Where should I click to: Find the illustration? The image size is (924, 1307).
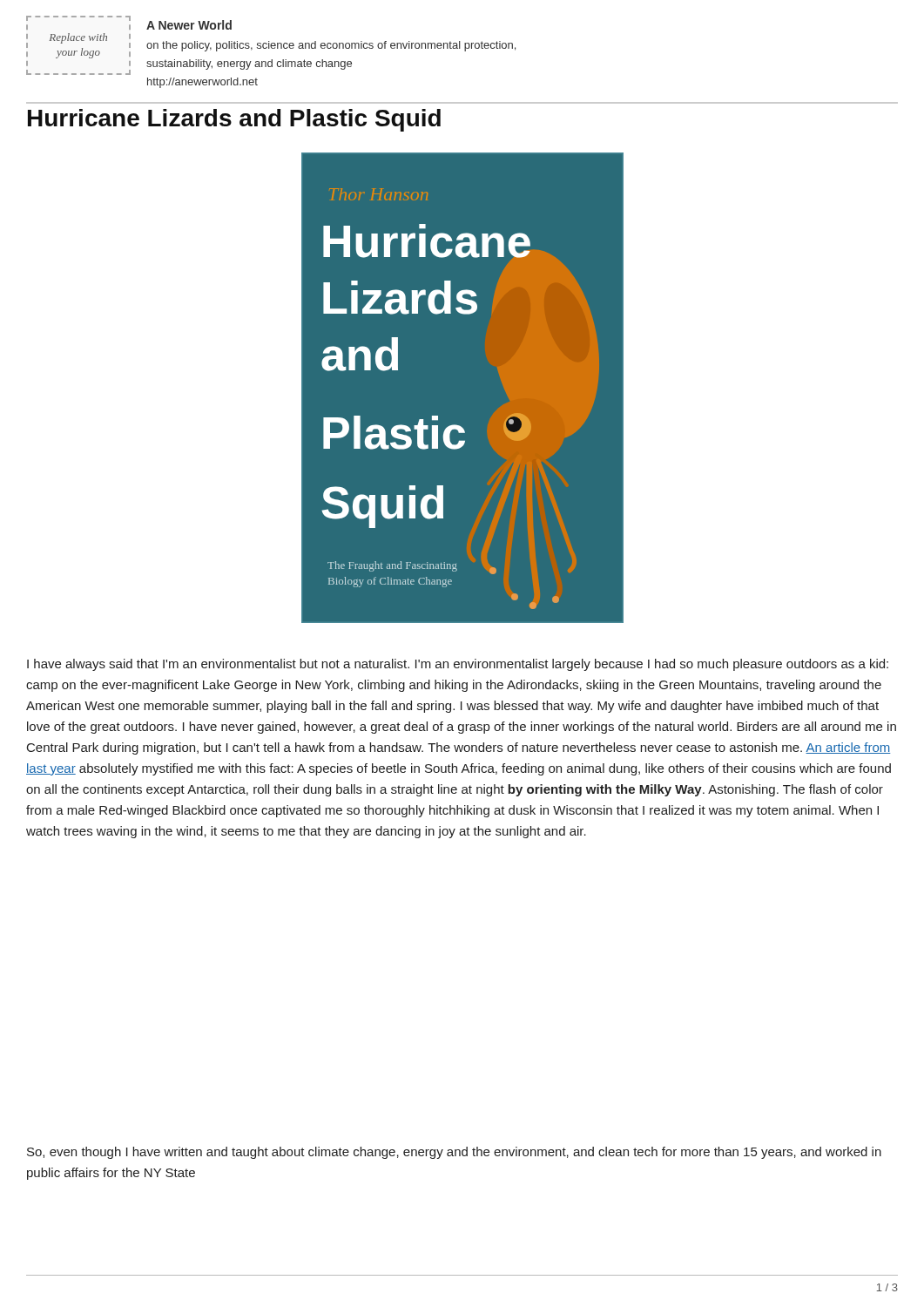tap(462, 389)
